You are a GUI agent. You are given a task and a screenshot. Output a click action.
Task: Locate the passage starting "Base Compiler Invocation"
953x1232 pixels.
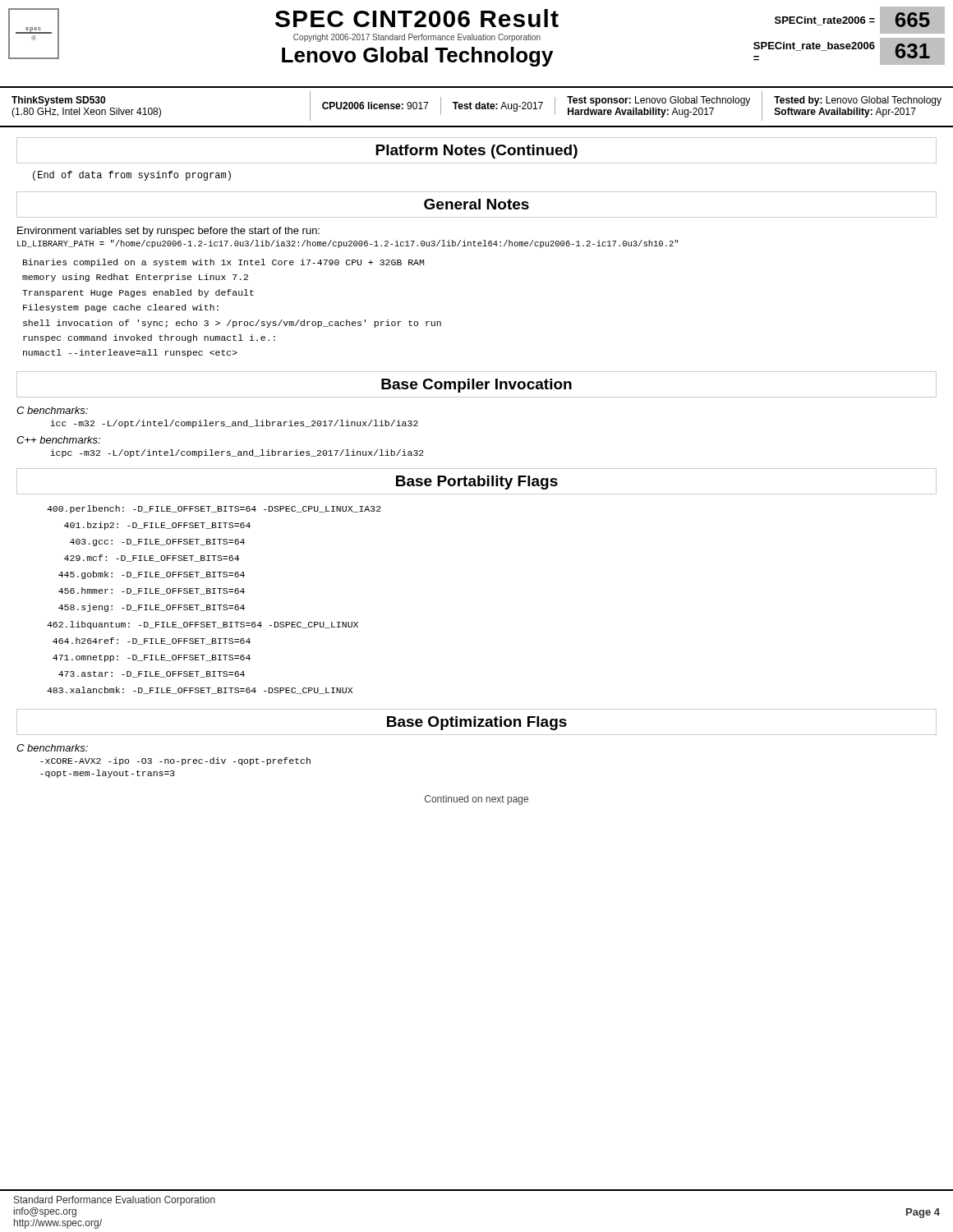point(476,384)
